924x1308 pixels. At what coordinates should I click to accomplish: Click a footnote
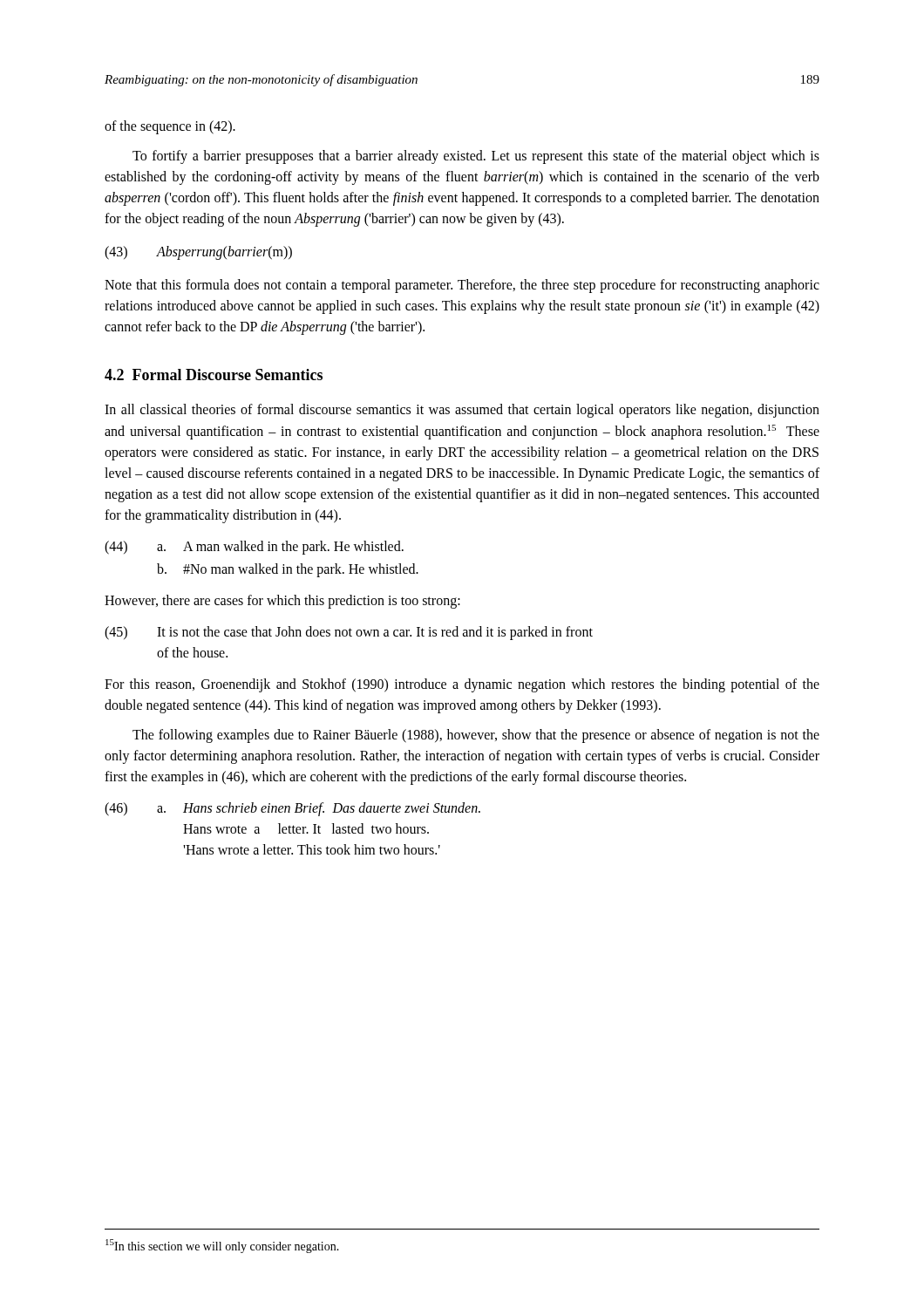click(222, 1245)
